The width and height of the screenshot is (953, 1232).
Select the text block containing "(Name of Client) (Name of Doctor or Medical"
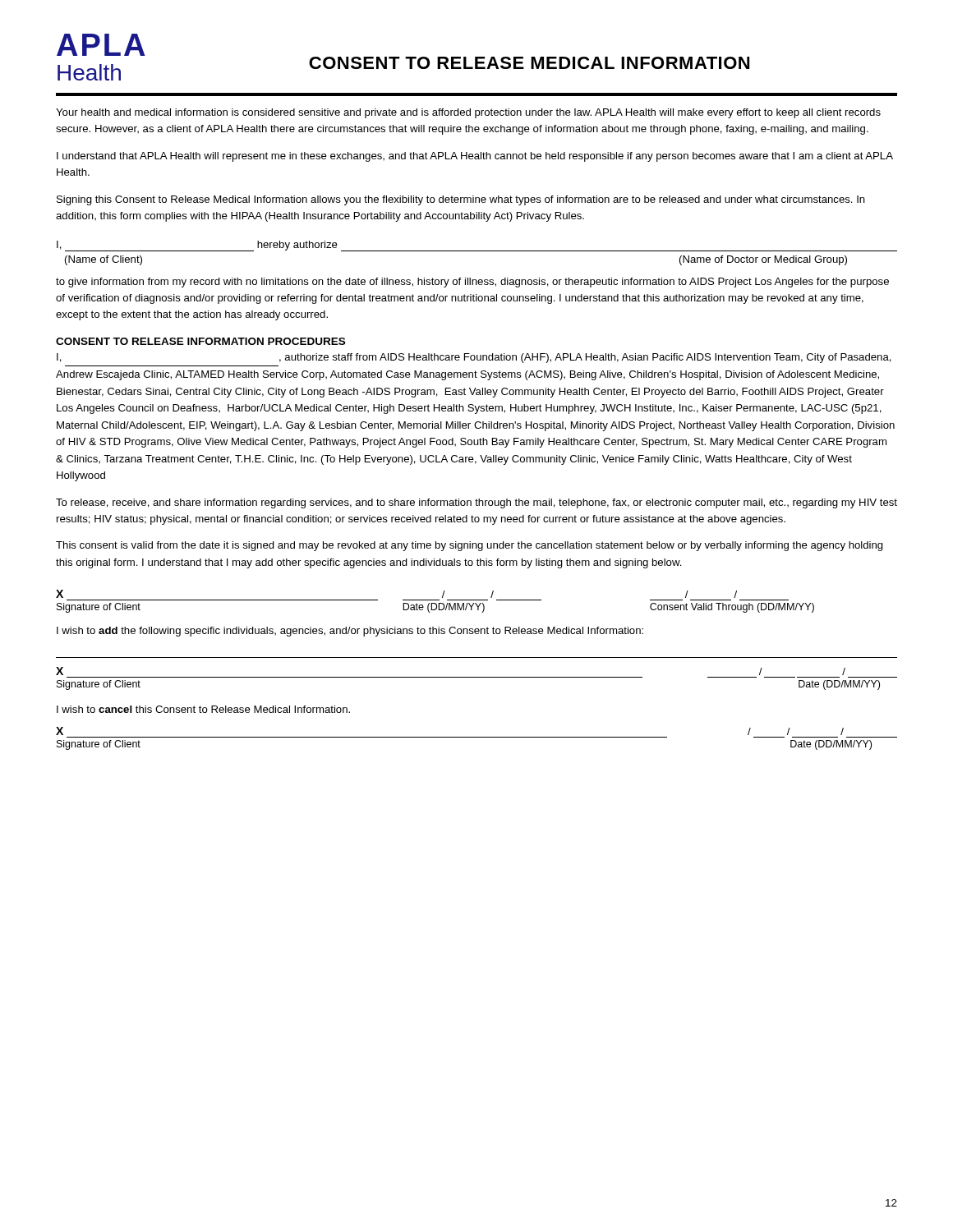pos(456,259)
